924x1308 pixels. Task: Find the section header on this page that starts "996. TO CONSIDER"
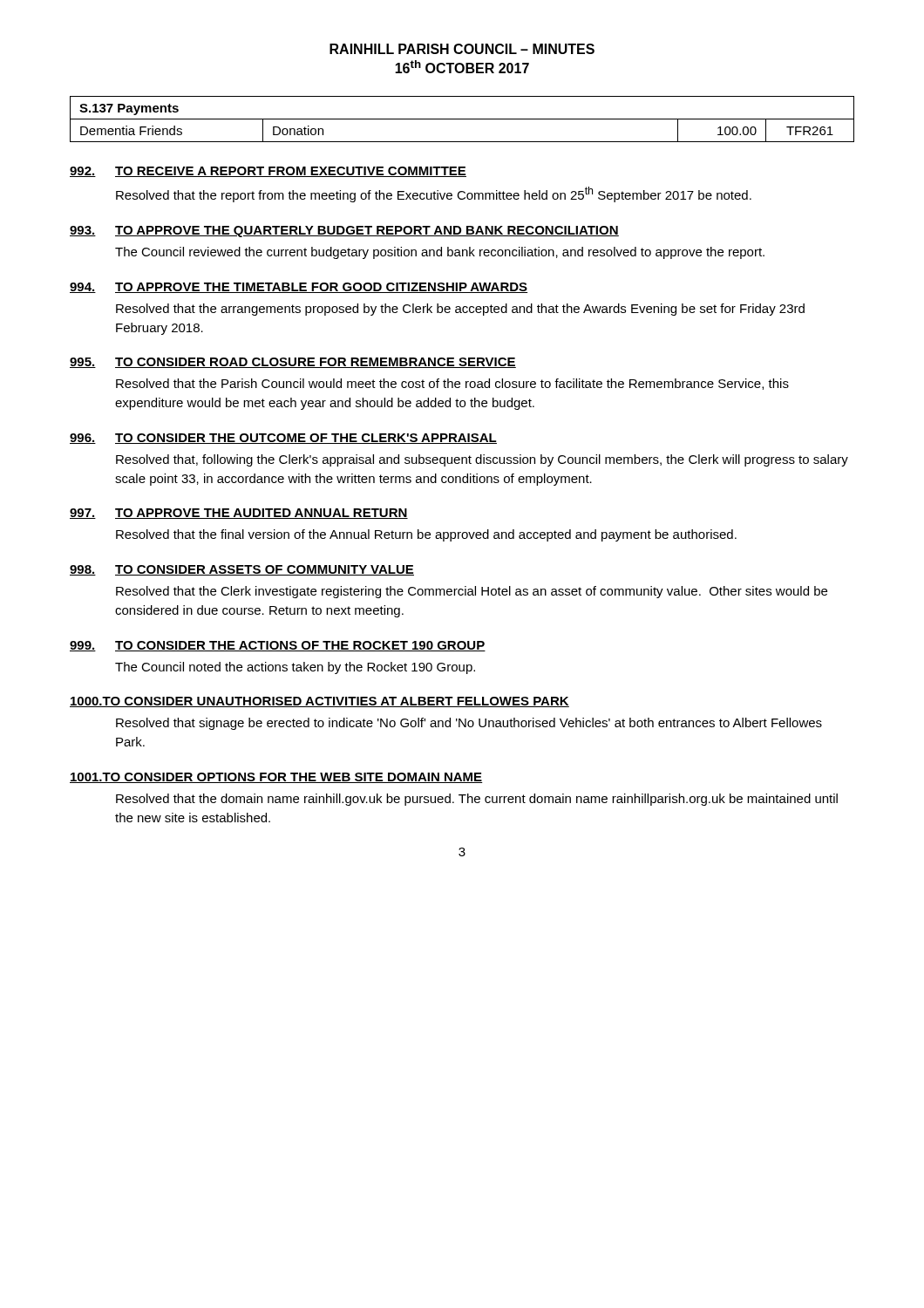[283, 437]
